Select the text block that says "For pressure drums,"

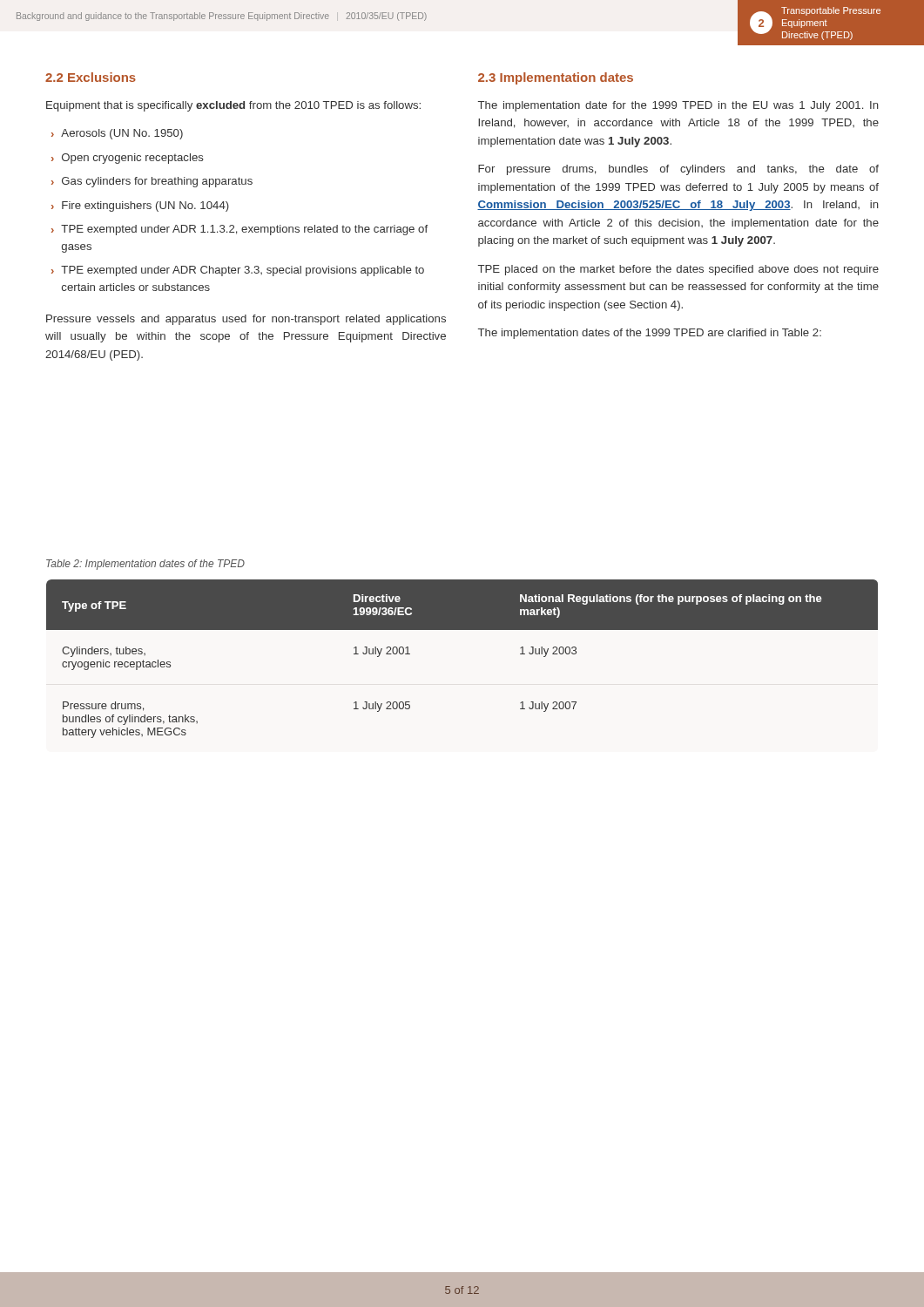pos(678,205)
